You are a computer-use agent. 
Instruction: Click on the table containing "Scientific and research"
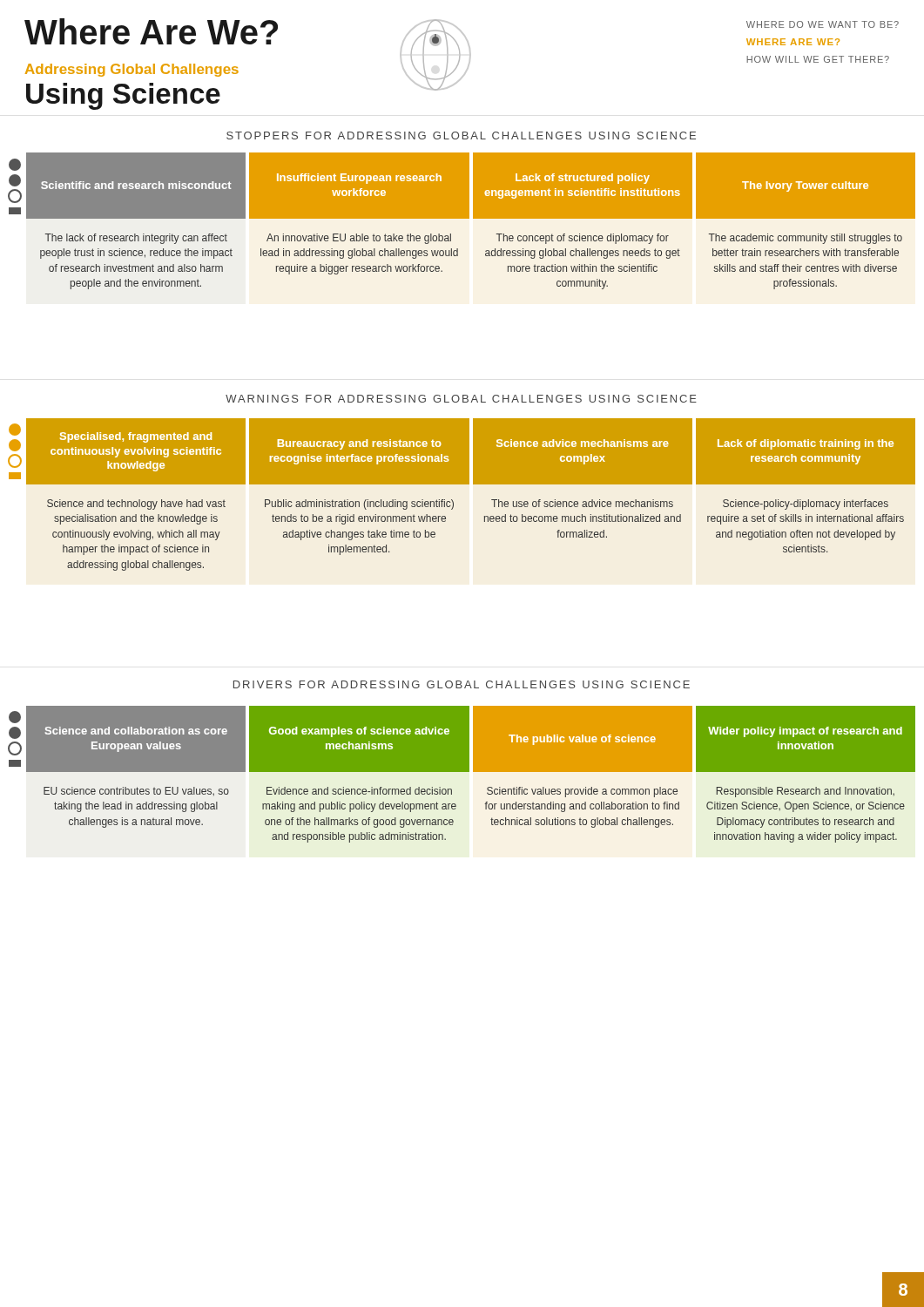(471, 228)
